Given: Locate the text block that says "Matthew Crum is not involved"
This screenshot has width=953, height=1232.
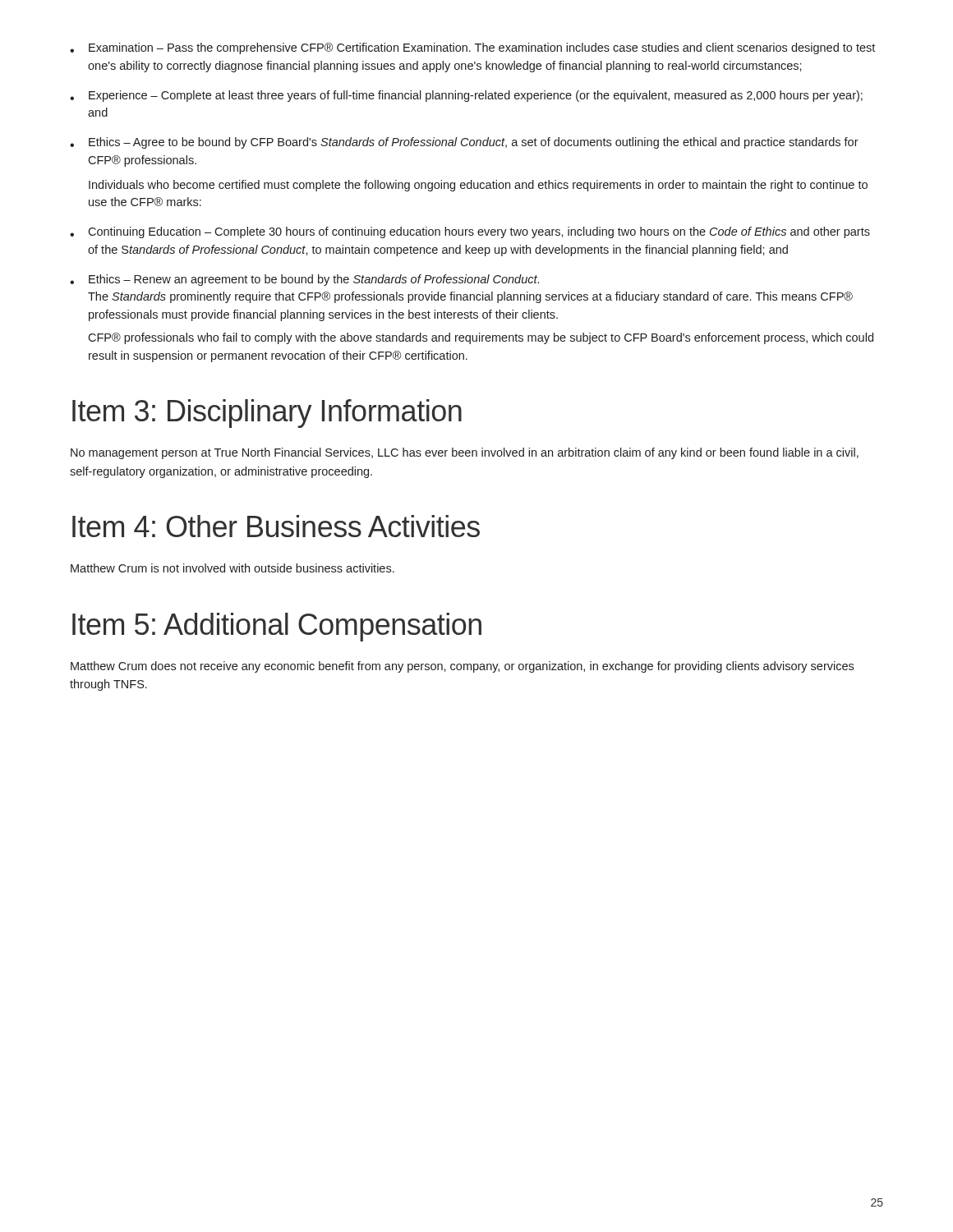Looking at the screenshot, I should (x=232, y=569).
